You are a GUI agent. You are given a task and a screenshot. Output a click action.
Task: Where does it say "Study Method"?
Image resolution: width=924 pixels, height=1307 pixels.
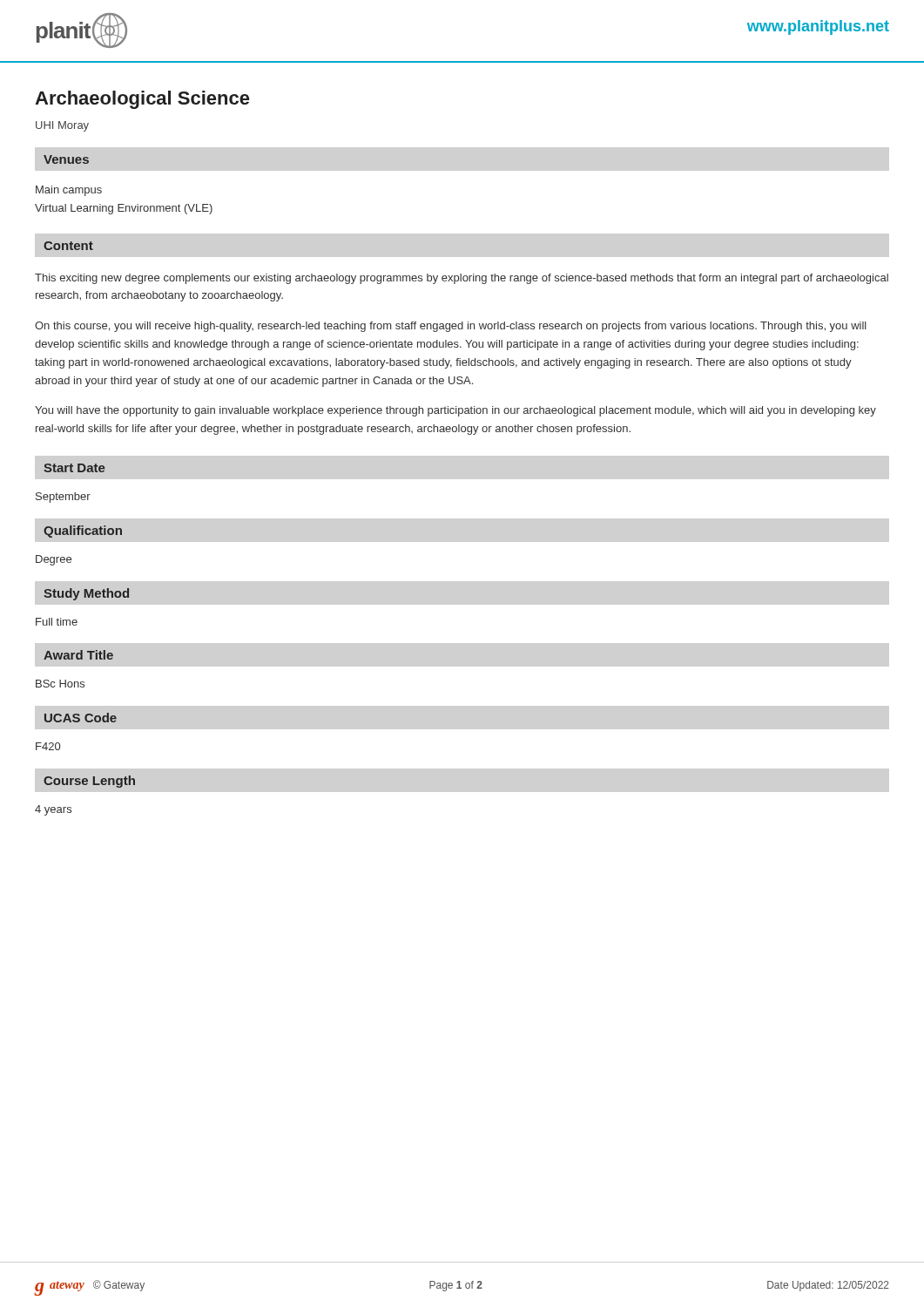coord(87,593)
